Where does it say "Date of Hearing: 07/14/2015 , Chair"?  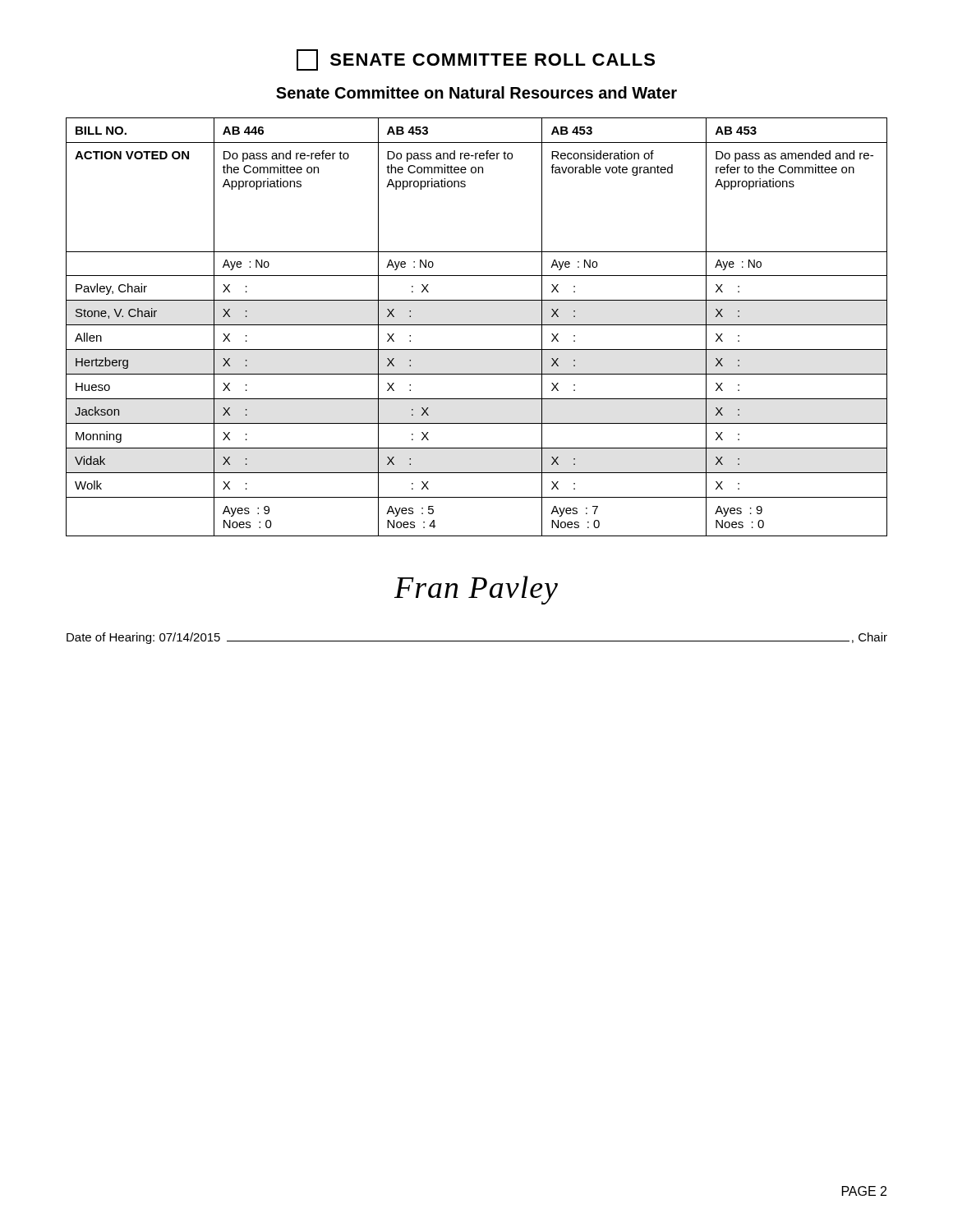(x=476, y=637)
